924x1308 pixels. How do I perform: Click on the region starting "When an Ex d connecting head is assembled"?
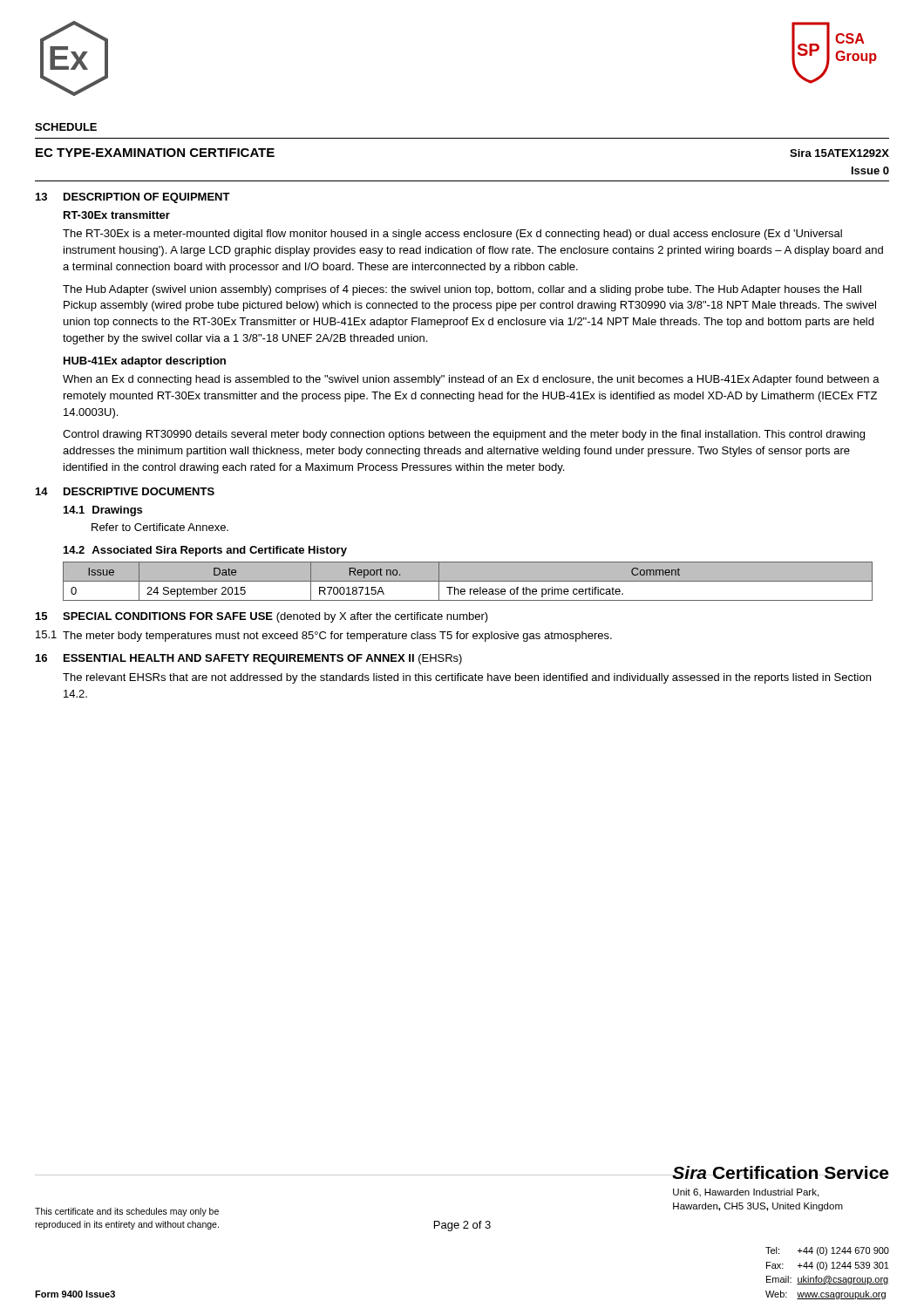click(x=471, y=395)
